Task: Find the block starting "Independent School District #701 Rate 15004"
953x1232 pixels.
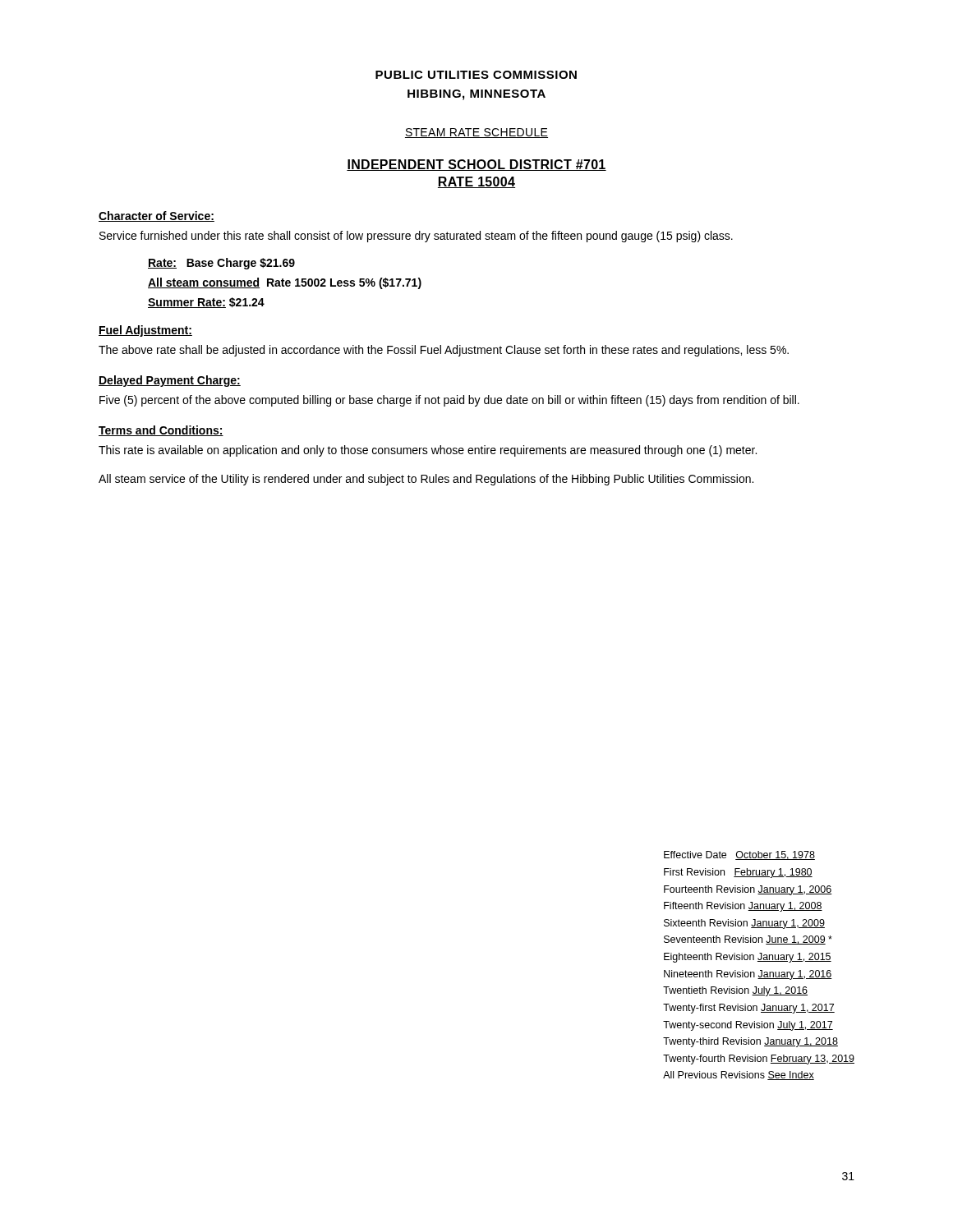Action: [476, 172]
